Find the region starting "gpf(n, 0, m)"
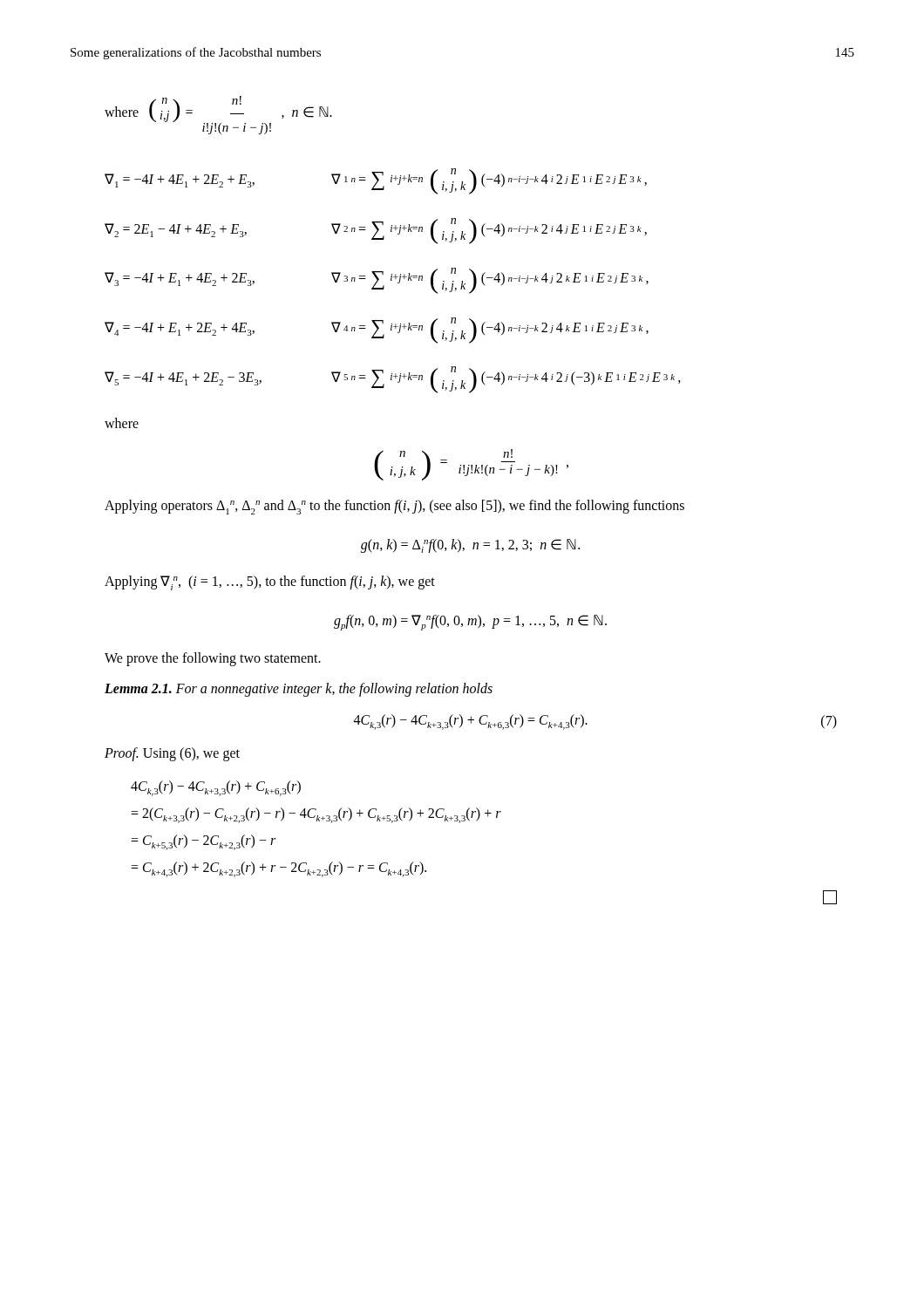The width and height of the screenshot is (924, 1308). [x=471, y=621]
